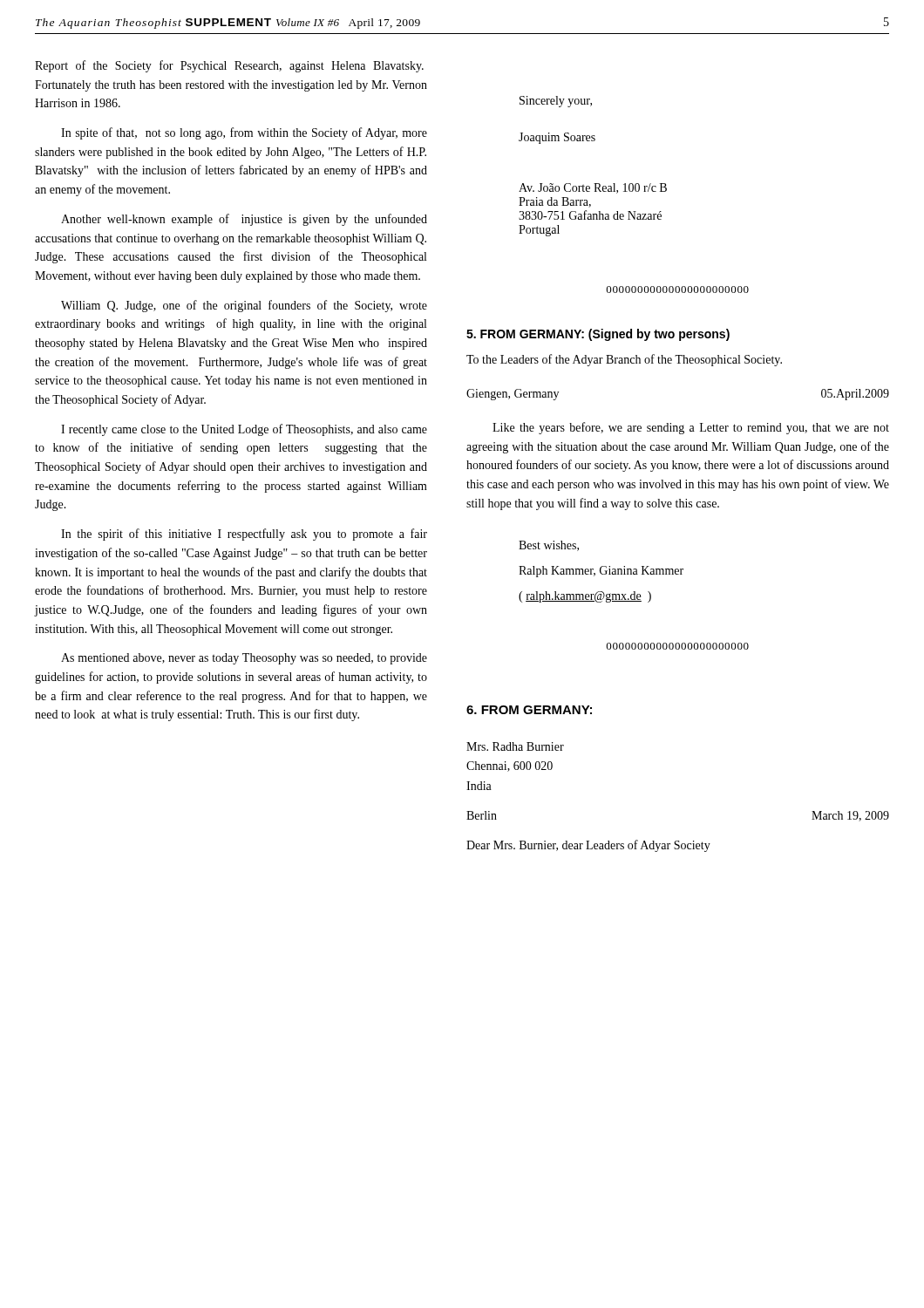The width and height of the screenshot is (924, 1308).
Task: Locate the text starting "William Q. Judge,"
Action: click(x=231, y=353)
